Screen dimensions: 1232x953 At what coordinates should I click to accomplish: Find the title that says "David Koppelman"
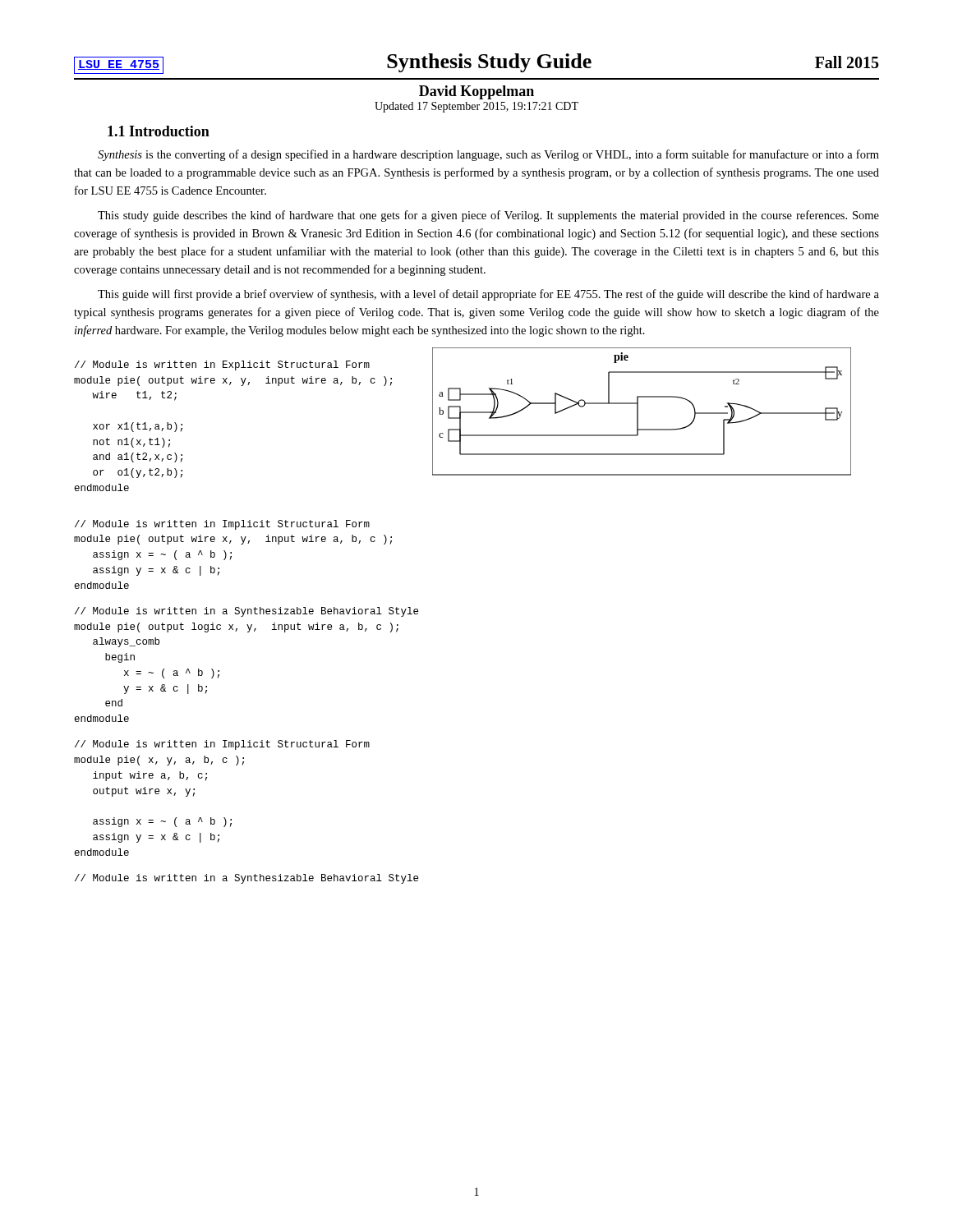476,91
